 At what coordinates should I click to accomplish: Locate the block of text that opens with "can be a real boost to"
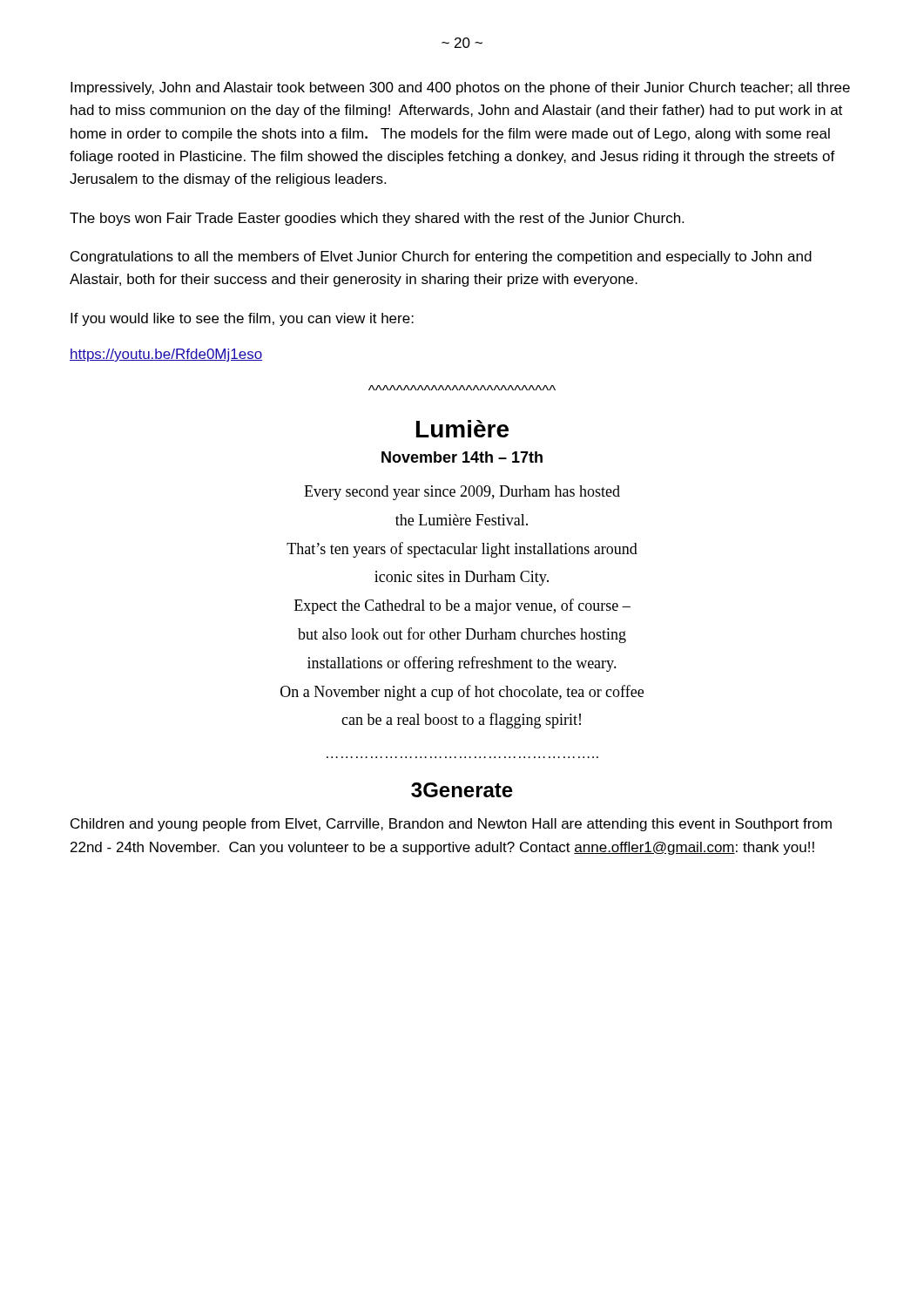point(462,720)
